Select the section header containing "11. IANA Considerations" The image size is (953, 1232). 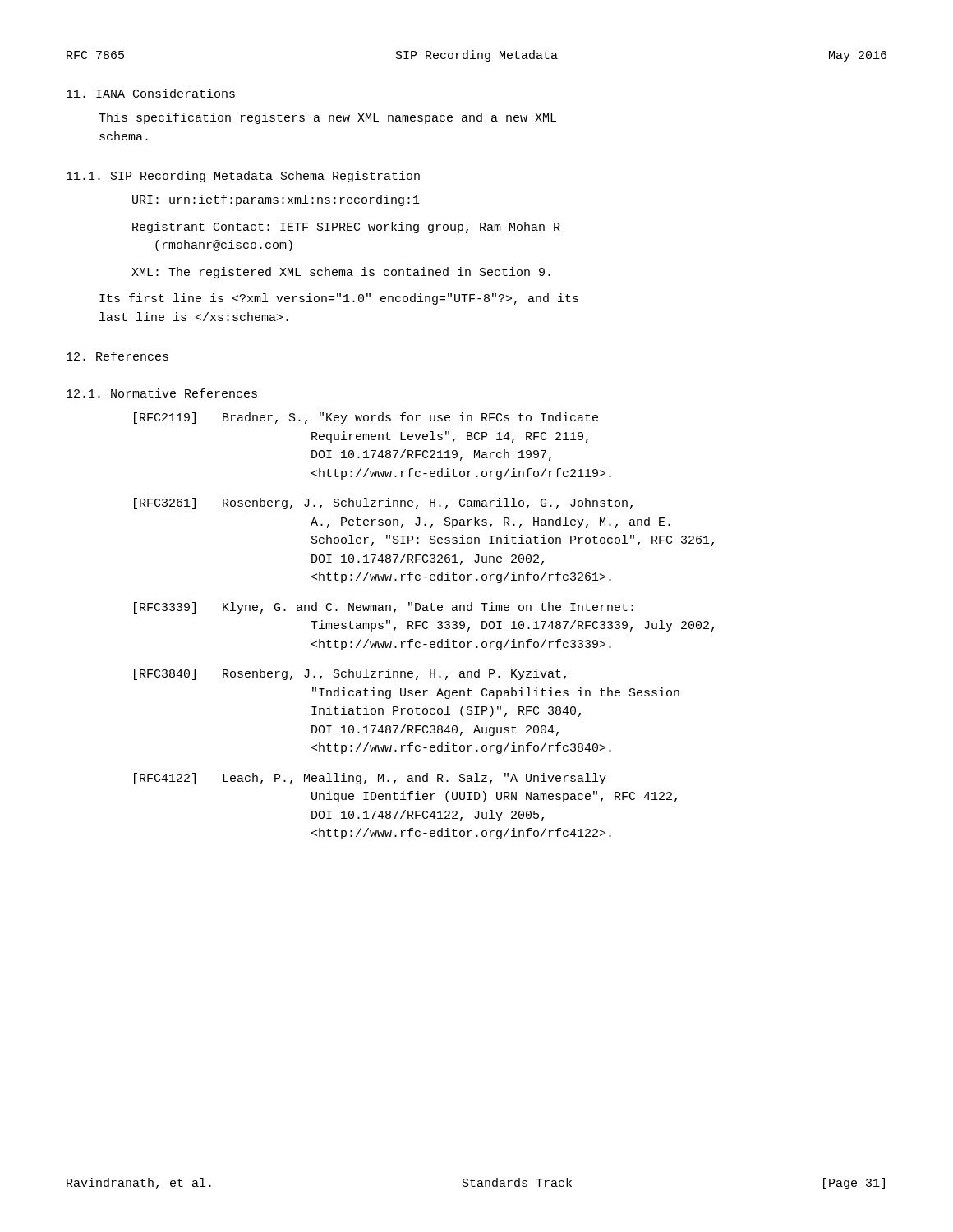pos(151,95)
